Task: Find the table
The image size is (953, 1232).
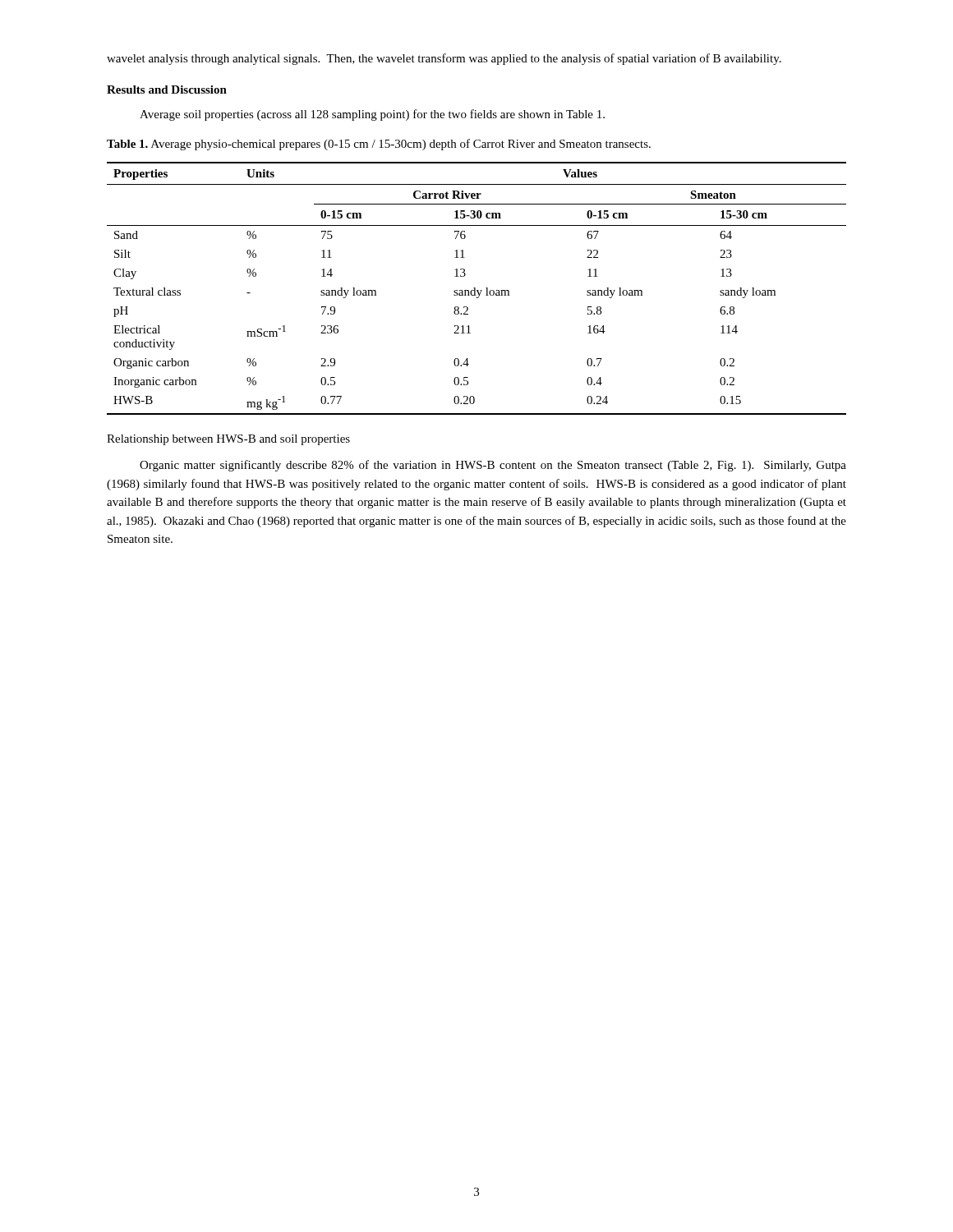Action: 476,288
